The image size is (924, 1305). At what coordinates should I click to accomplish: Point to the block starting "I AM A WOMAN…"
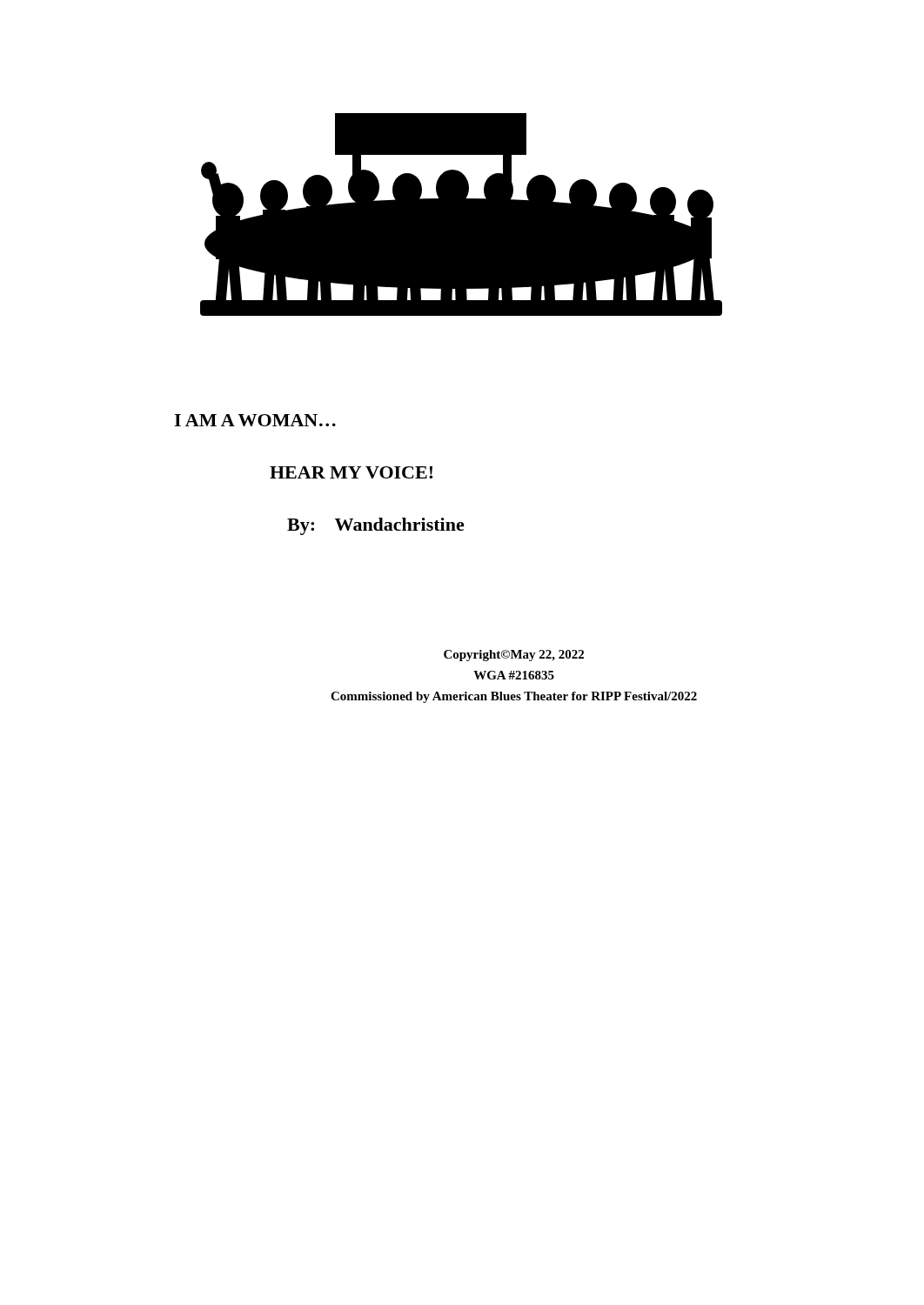255,420
